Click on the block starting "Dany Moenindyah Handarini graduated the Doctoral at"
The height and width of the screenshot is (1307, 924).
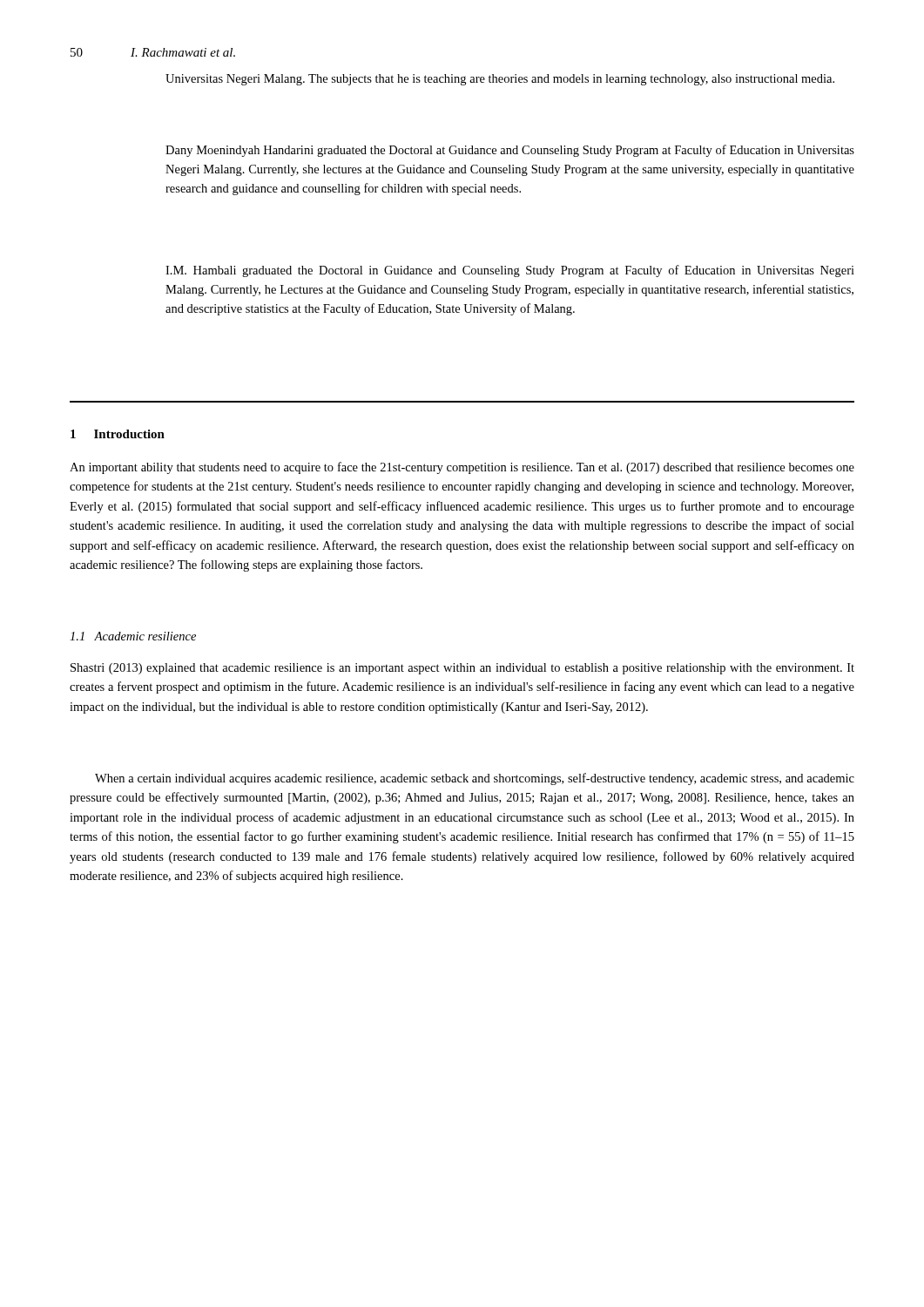coord(510,169)
